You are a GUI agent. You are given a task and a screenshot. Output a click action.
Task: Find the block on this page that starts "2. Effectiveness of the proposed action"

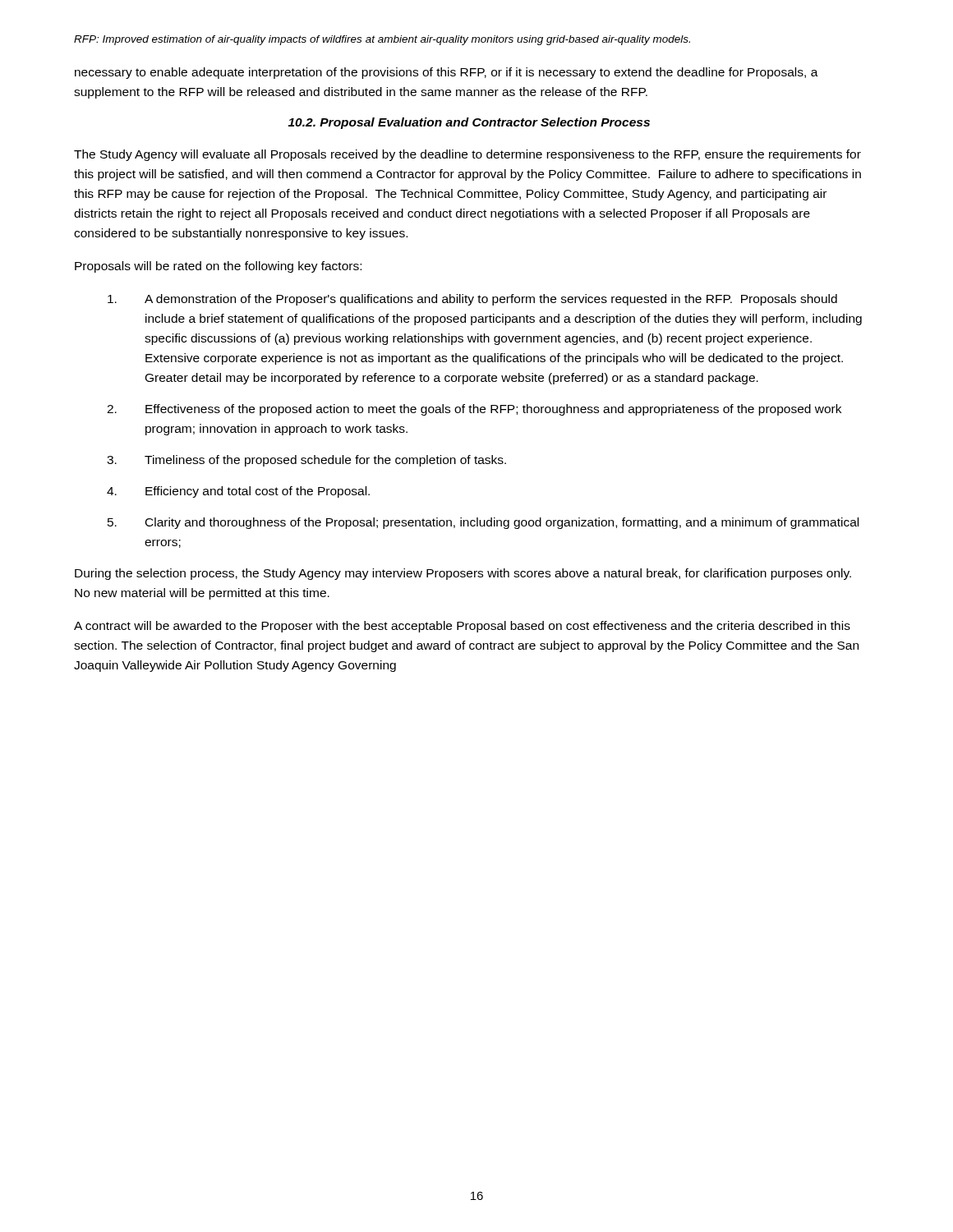point(469,419)
